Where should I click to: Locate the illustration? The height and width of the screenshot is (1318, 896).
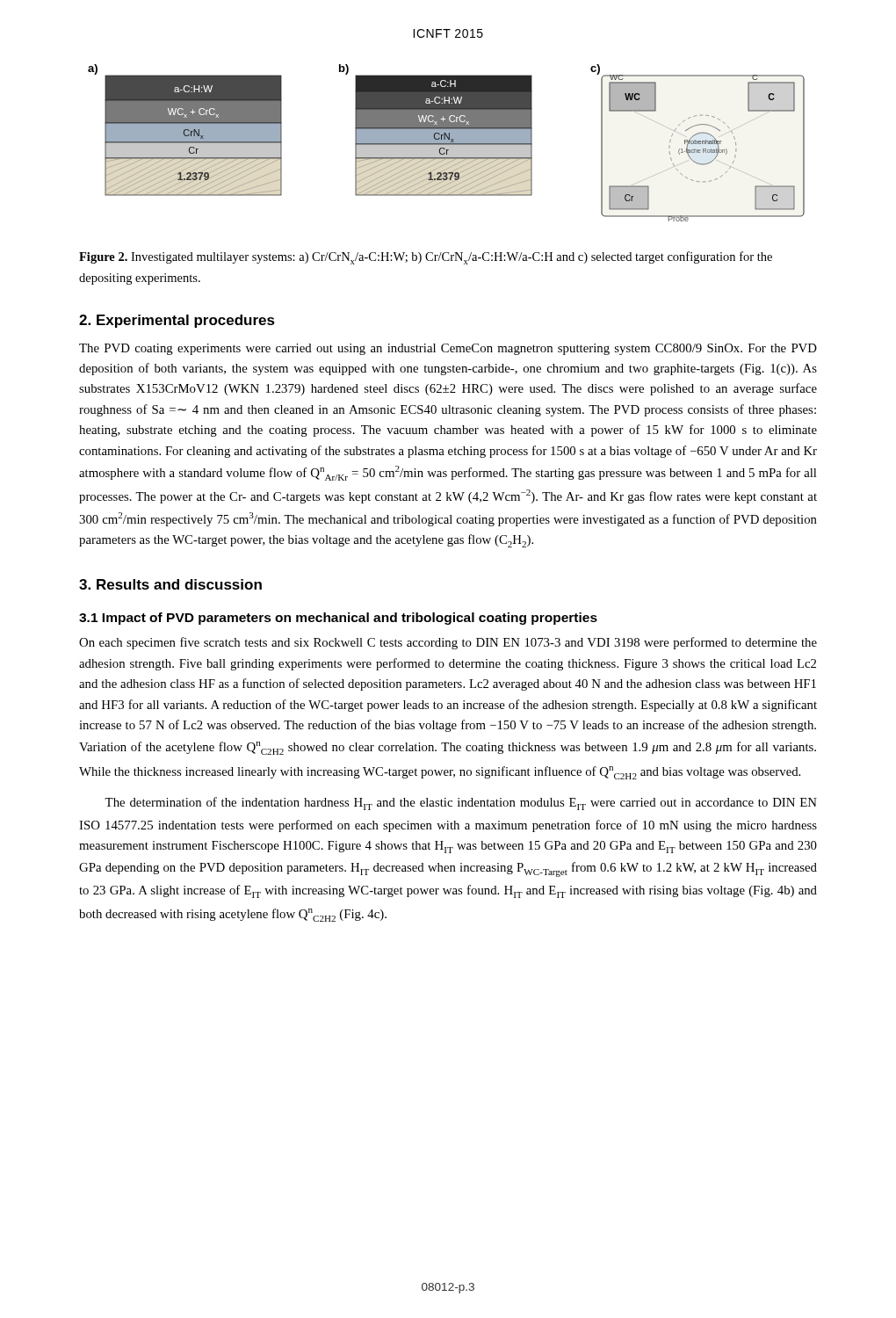[448, 149]
